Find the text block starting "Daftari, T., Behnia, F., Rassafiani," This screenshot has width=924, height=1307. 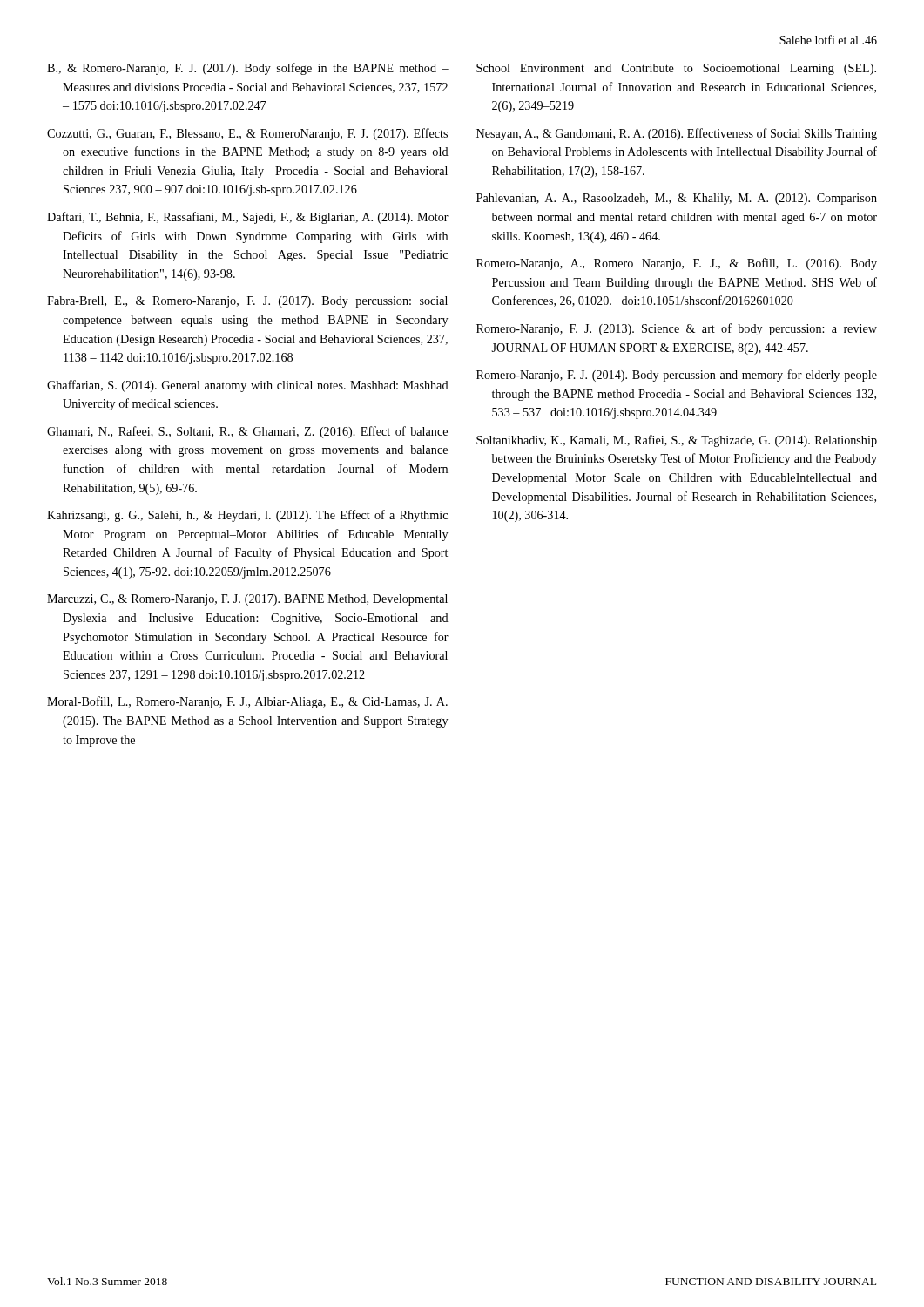click(248, 245)
